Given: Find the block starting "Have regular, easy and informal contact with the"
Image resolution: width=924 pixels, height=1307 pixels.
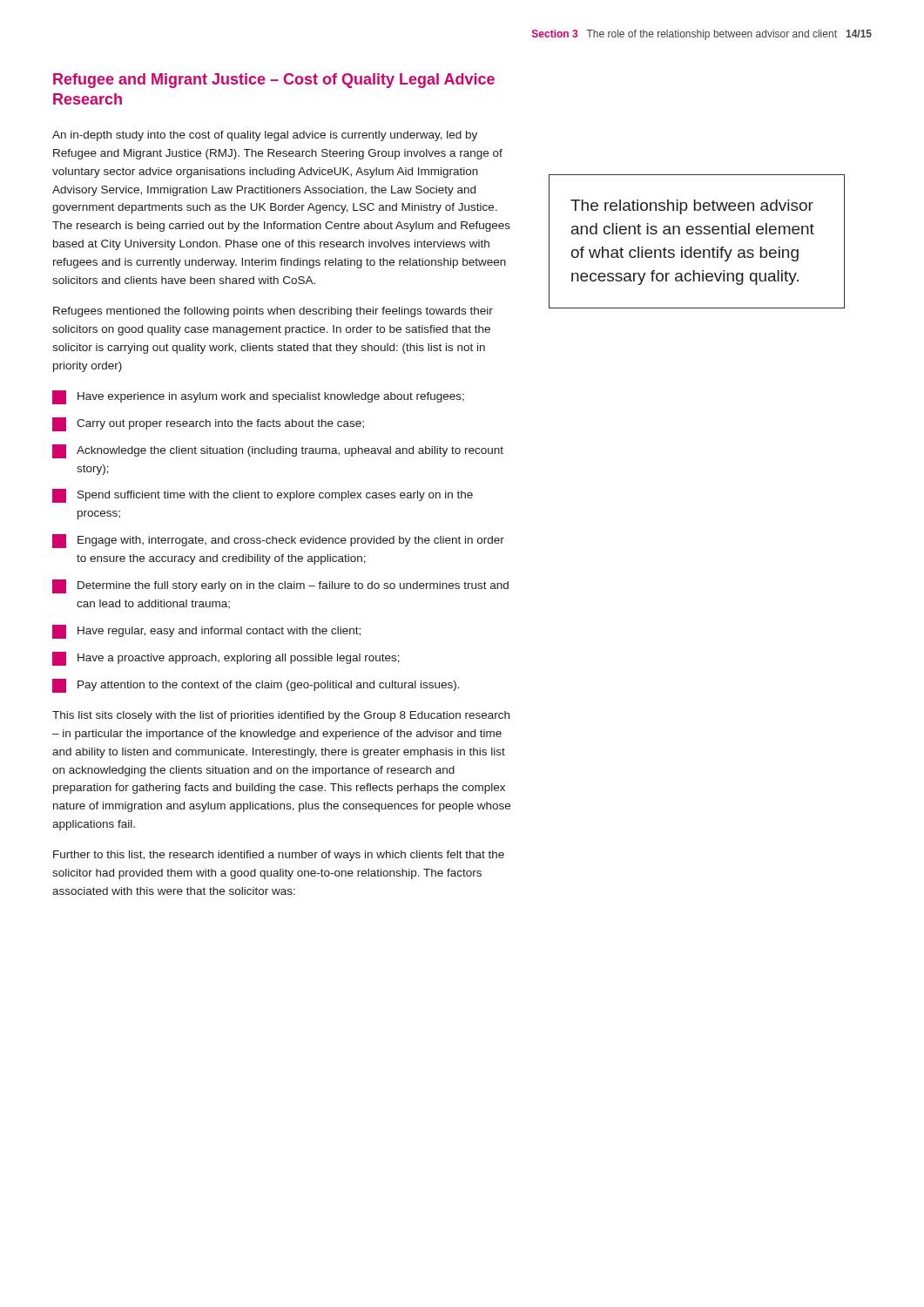Looking at the screenshot, I should click(x=207, y=631).
